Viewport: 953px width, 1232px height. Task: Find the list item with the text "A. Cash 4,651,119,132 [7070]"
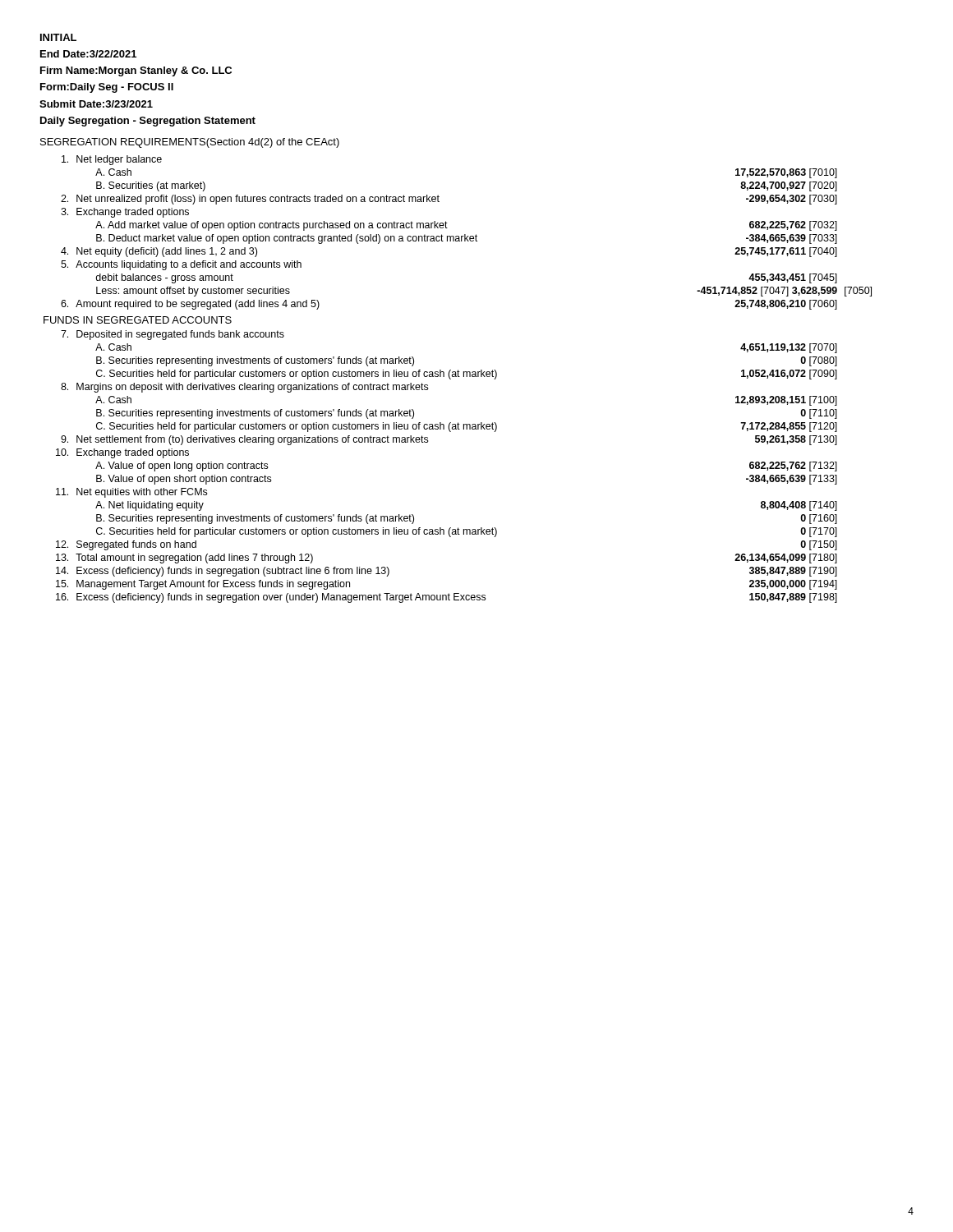click(x=110, y=349)
